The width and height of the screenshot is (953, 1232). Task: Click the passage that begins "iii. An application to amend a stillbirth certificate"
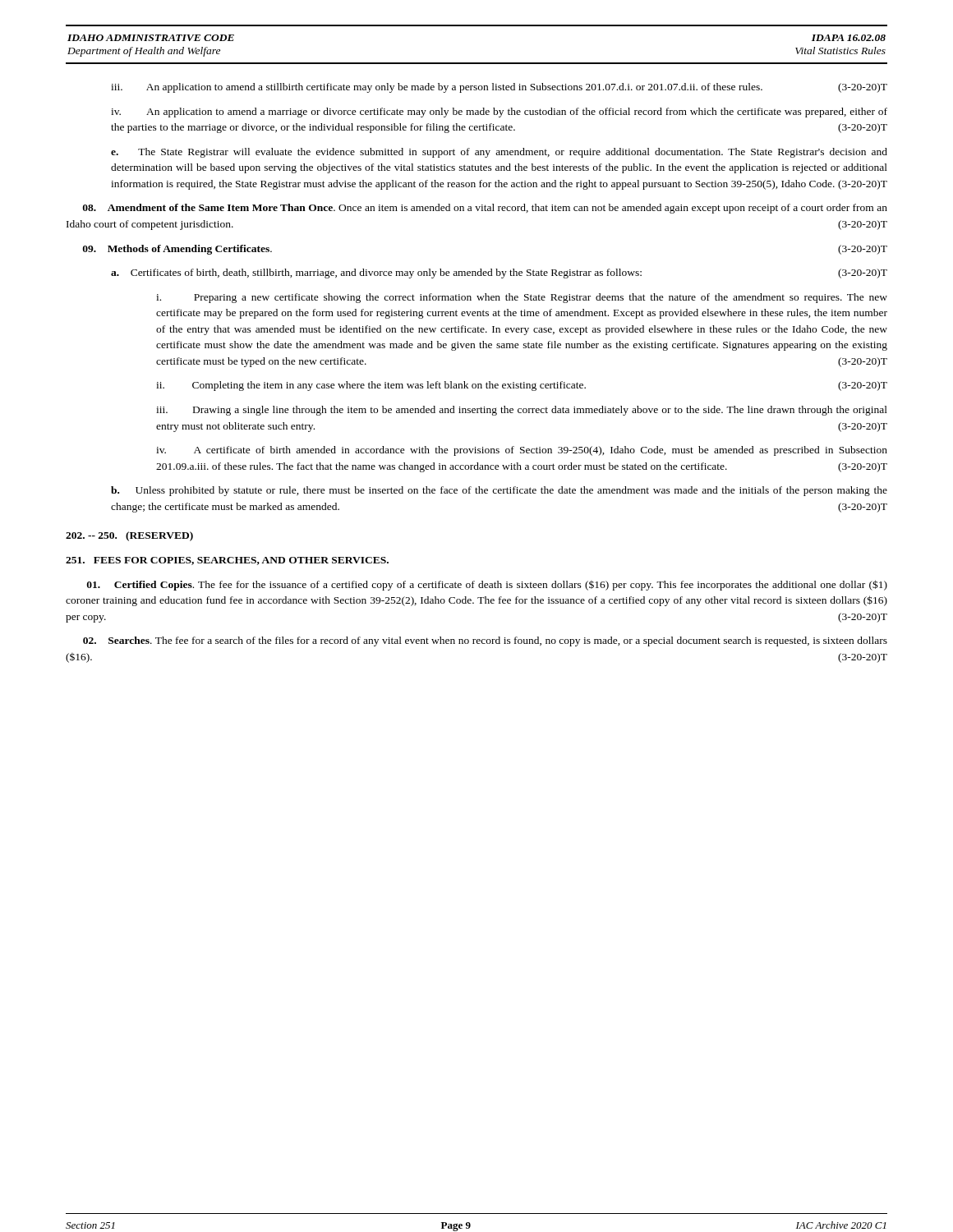[x=499, y=87]
